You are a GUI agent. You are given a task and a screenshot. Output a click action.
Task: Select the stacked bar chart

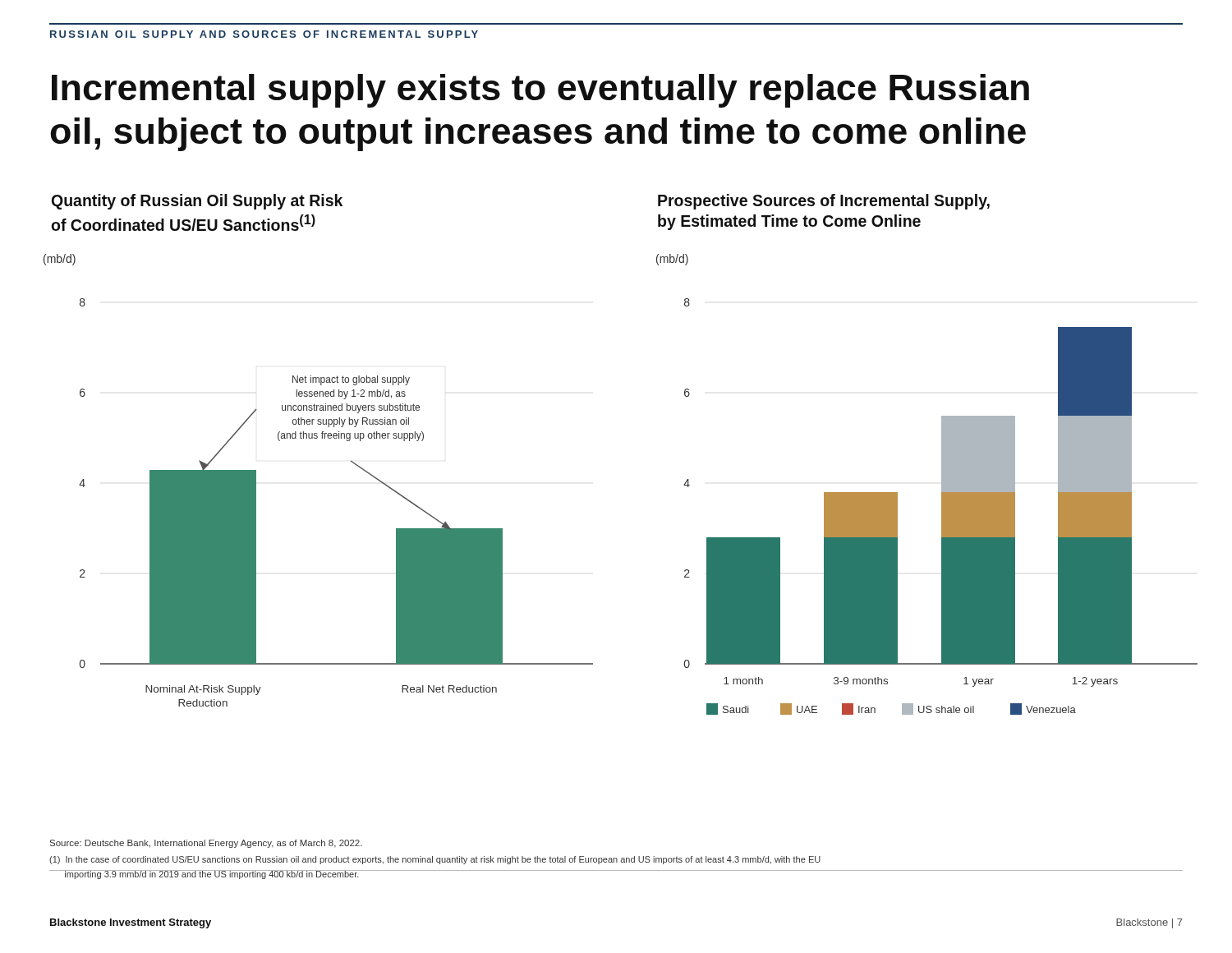pyautogui.click(x=931, y=487)
